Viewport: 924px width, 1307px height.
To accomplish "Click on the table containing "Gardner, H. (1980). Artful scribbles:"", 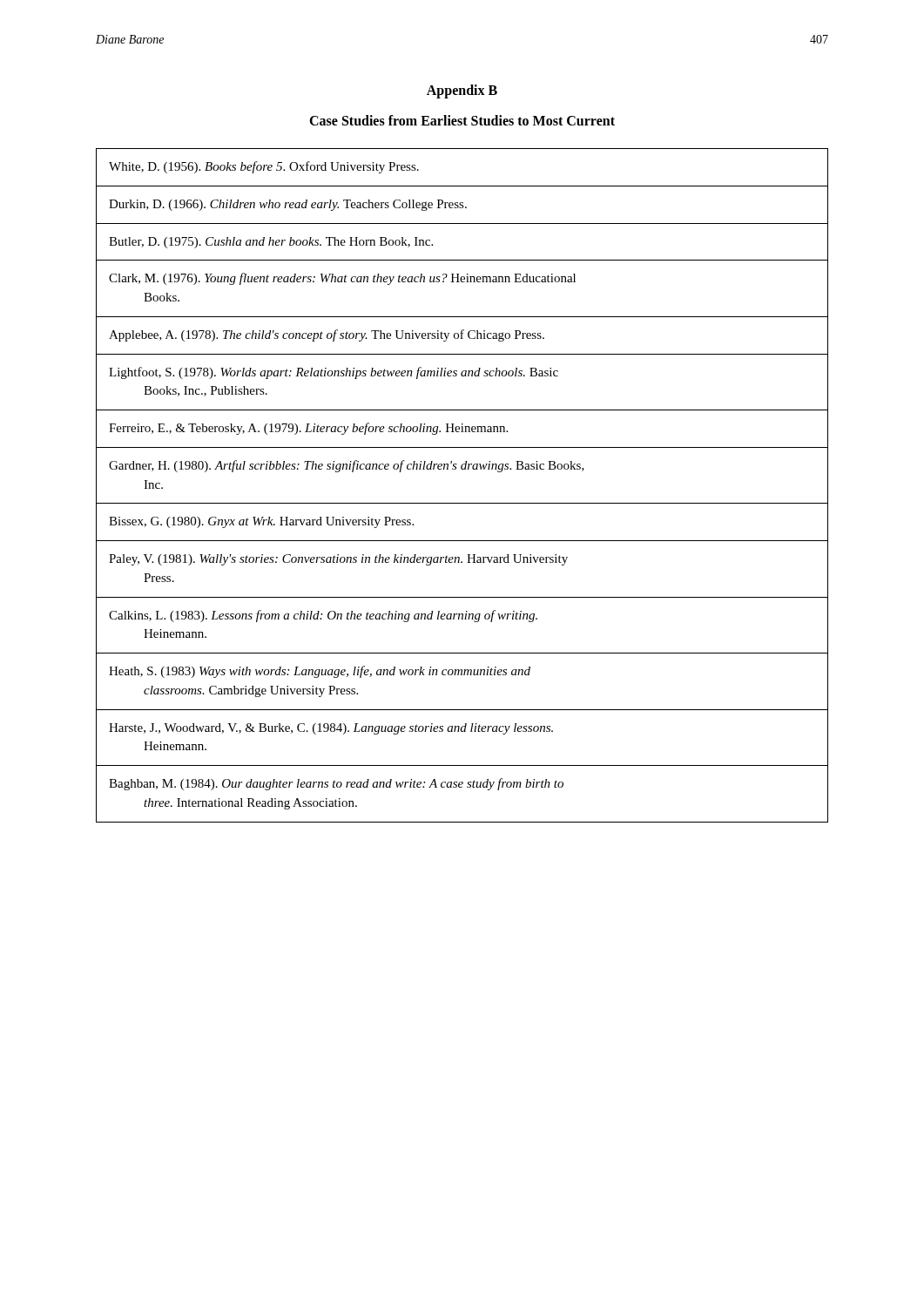I will coord(462,485).
